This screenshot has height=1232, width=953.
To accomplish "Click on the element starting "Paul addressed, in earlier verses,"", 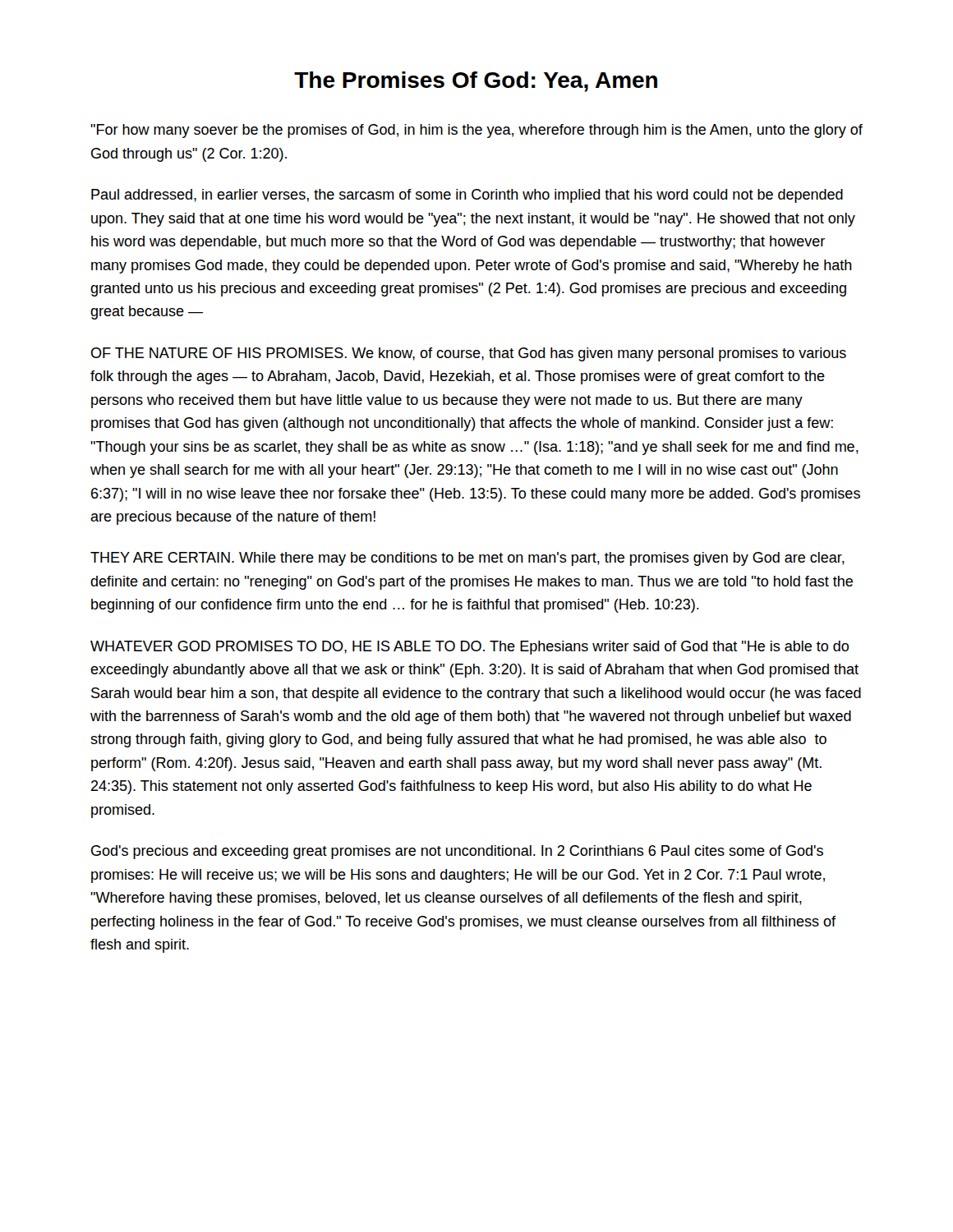I will click(x=473, y=253).
